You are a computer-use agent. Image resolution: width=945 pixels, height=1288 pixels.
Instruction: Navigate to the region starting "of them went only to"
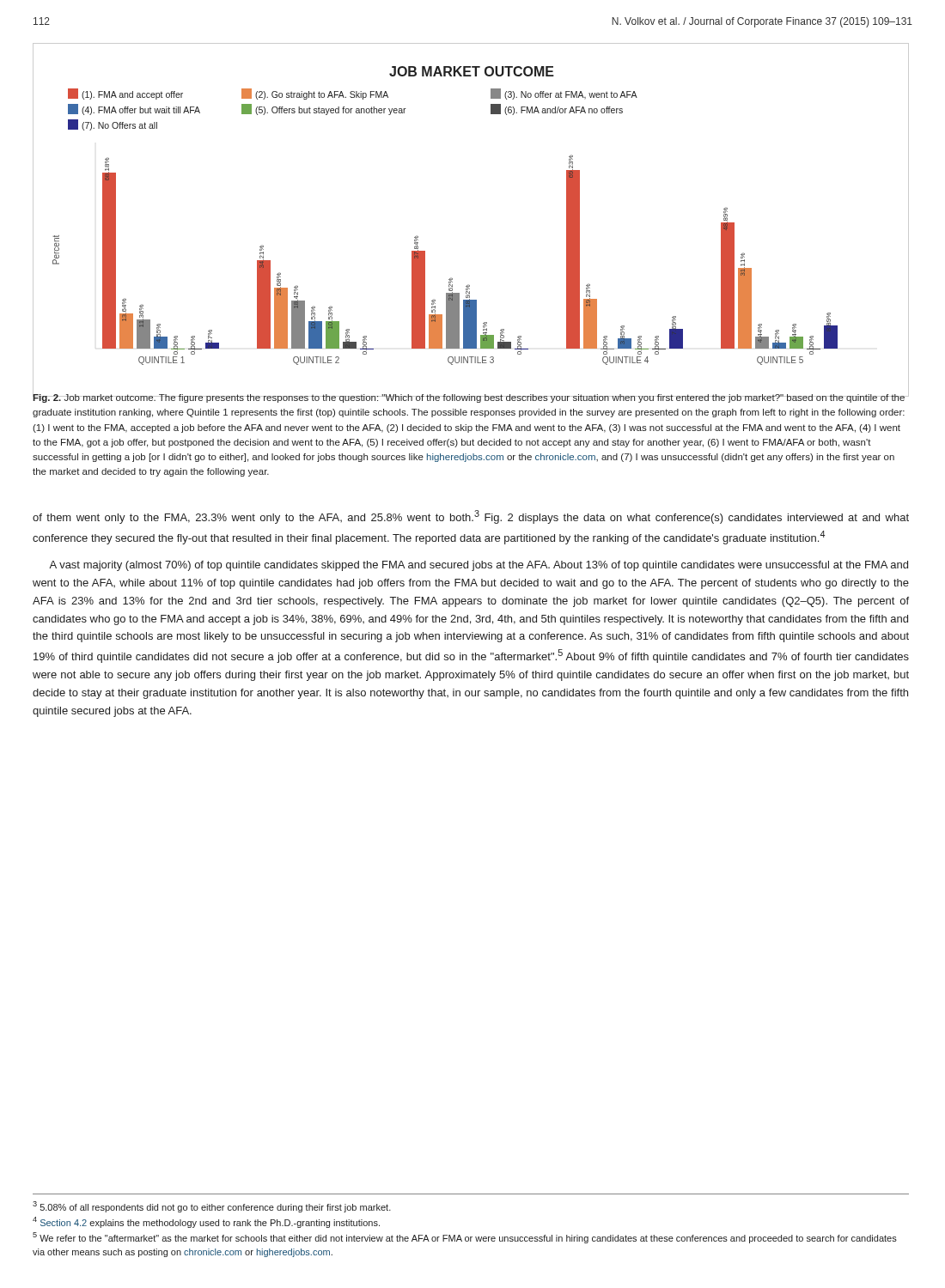(x=471, y=613)
